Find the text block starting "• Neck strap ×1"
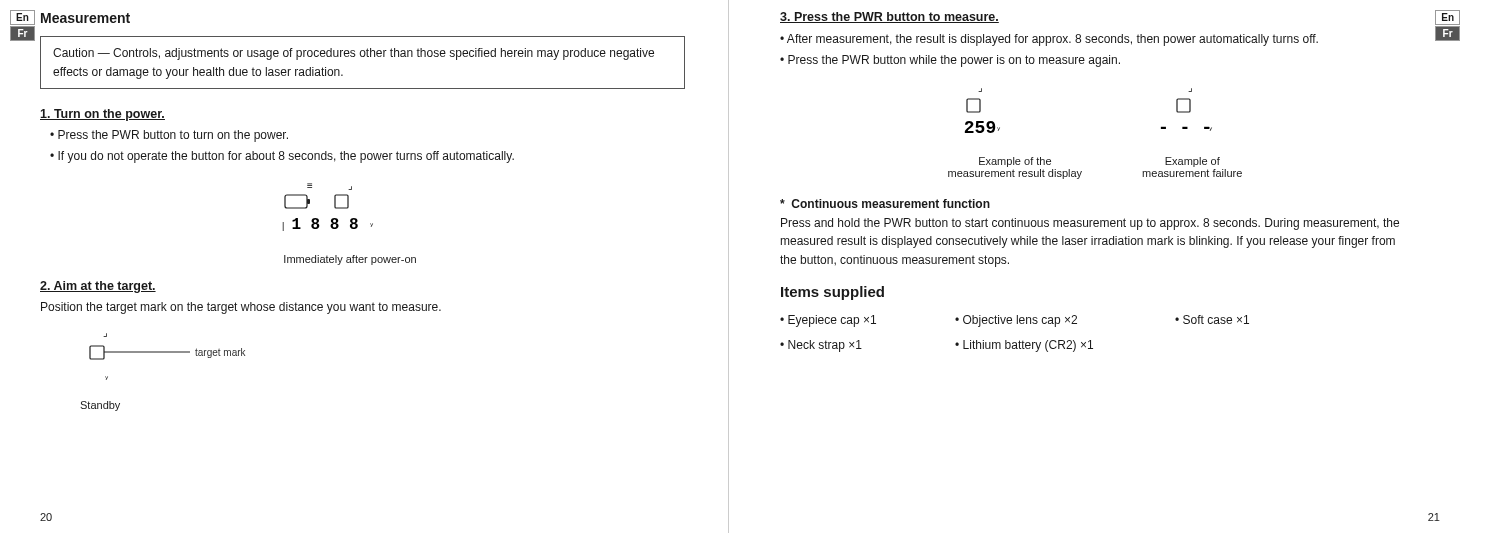1500x533 pixels. tap(821, 345)
